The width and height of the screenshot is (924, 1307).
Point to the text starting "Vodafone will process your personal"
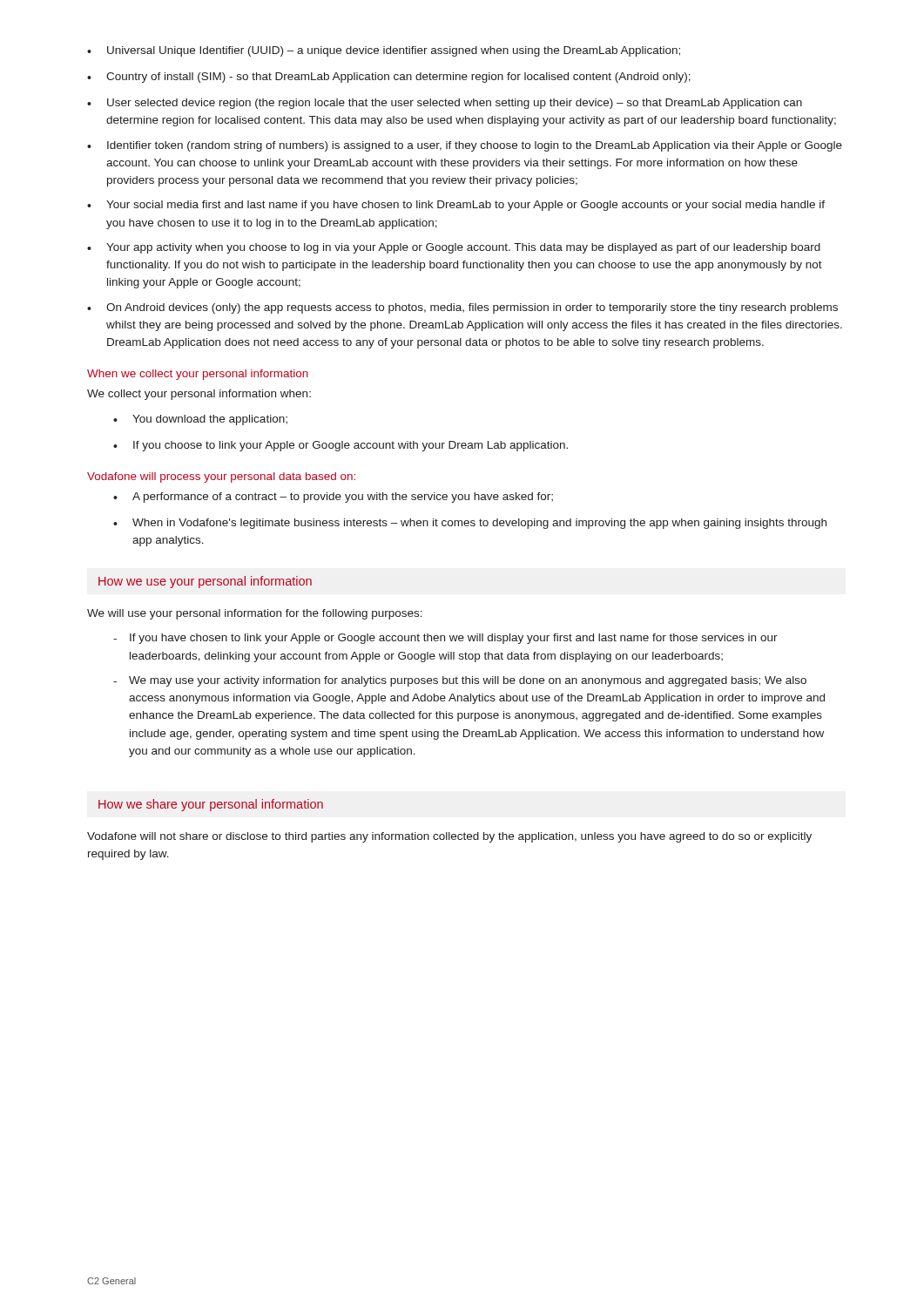pos(222,476)
